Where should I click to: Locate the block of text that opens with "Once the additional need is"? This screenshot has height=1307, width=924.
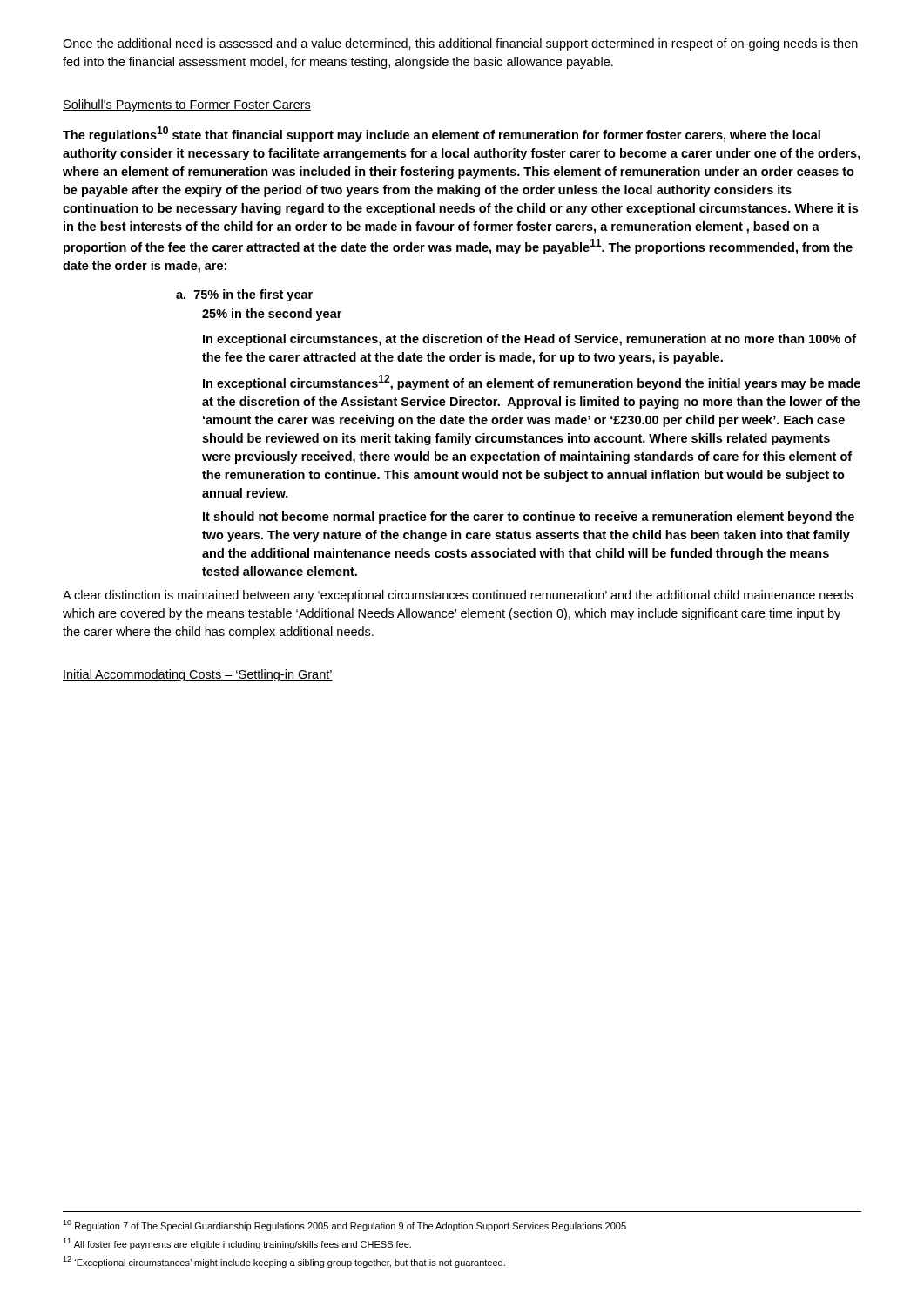pyautogui.click(x=460, y=53)
